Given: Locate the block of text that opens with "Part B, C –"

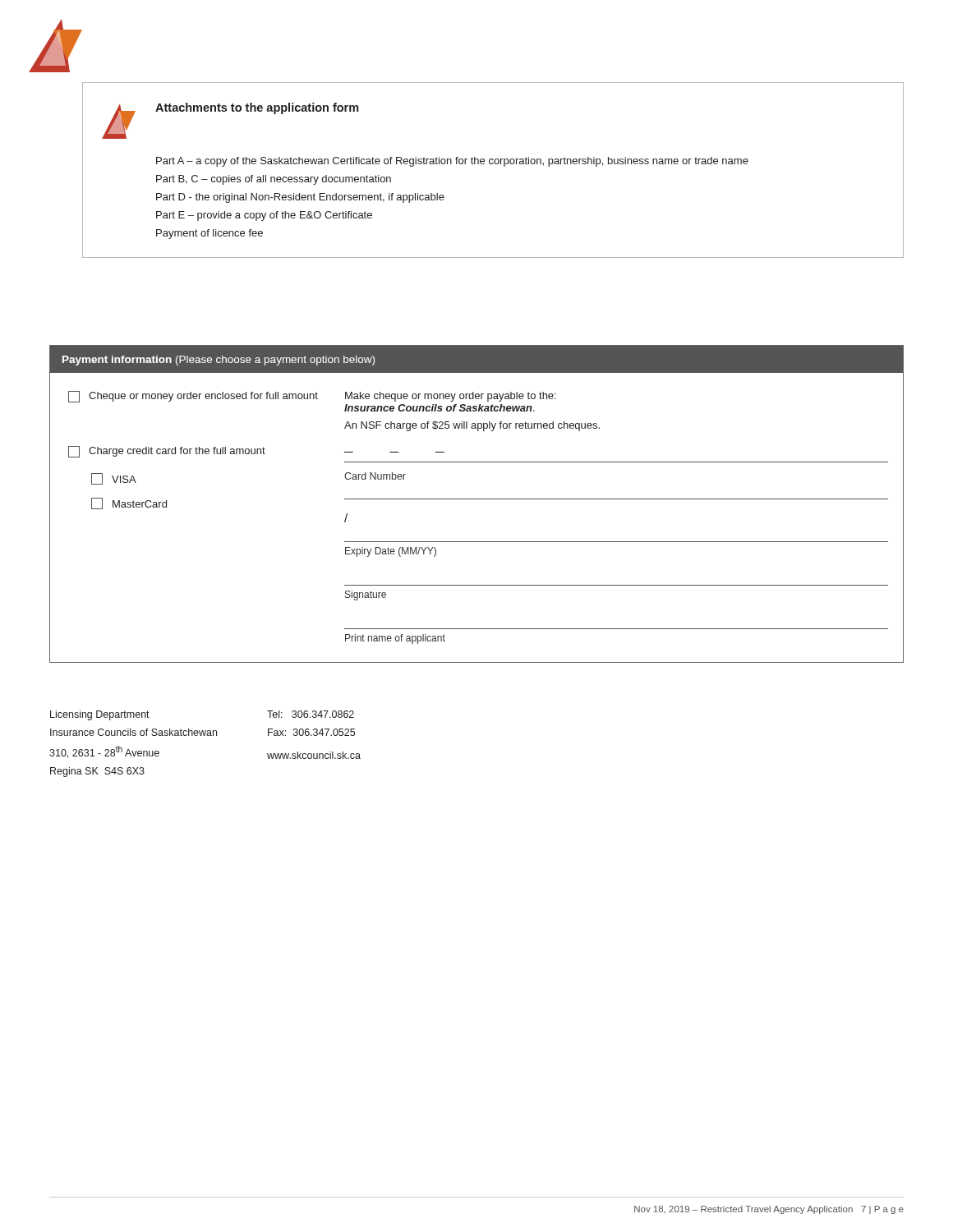Looking at the screenshot, I should click(273, 179).
